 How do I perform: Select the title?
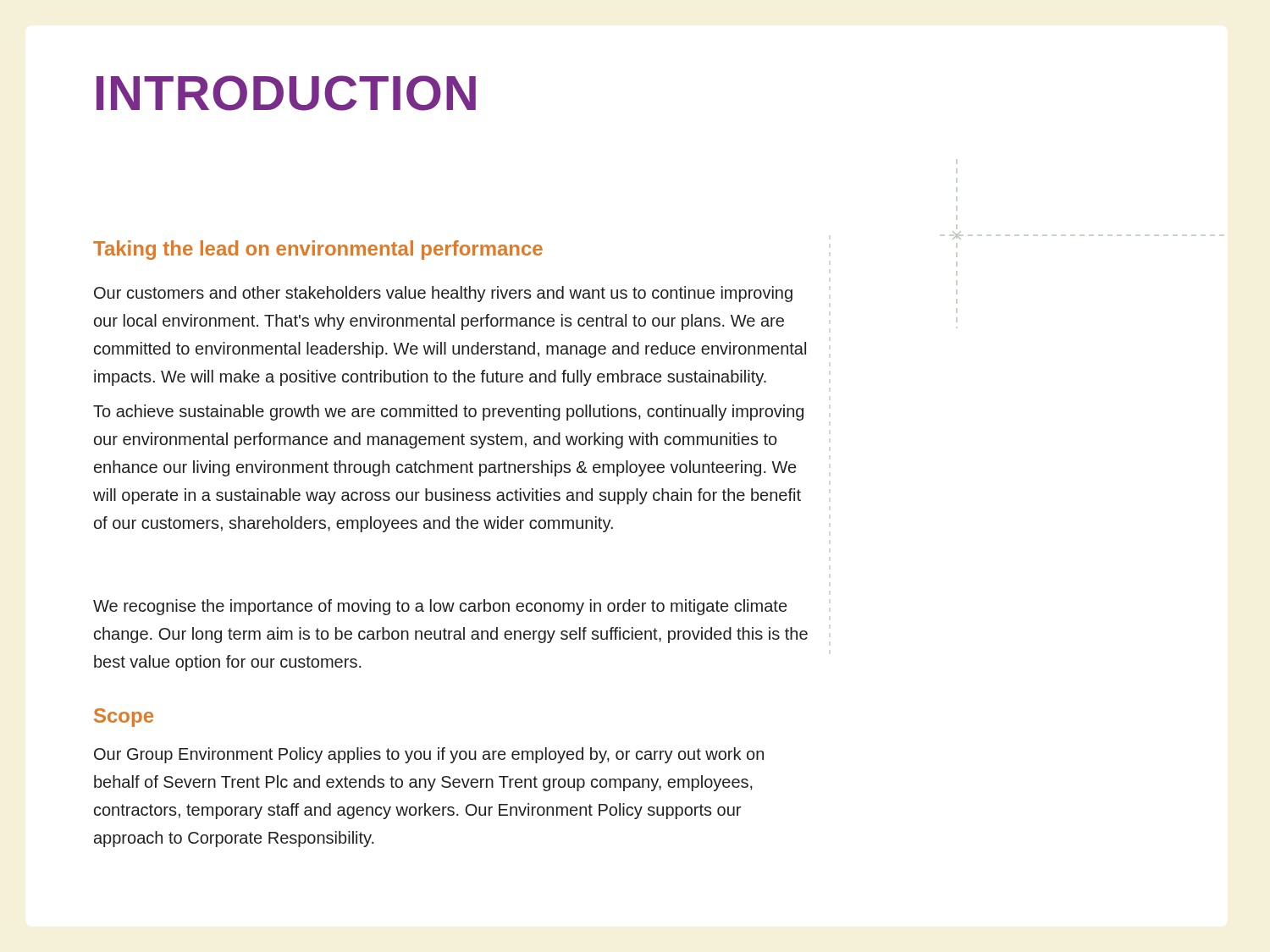286,93
